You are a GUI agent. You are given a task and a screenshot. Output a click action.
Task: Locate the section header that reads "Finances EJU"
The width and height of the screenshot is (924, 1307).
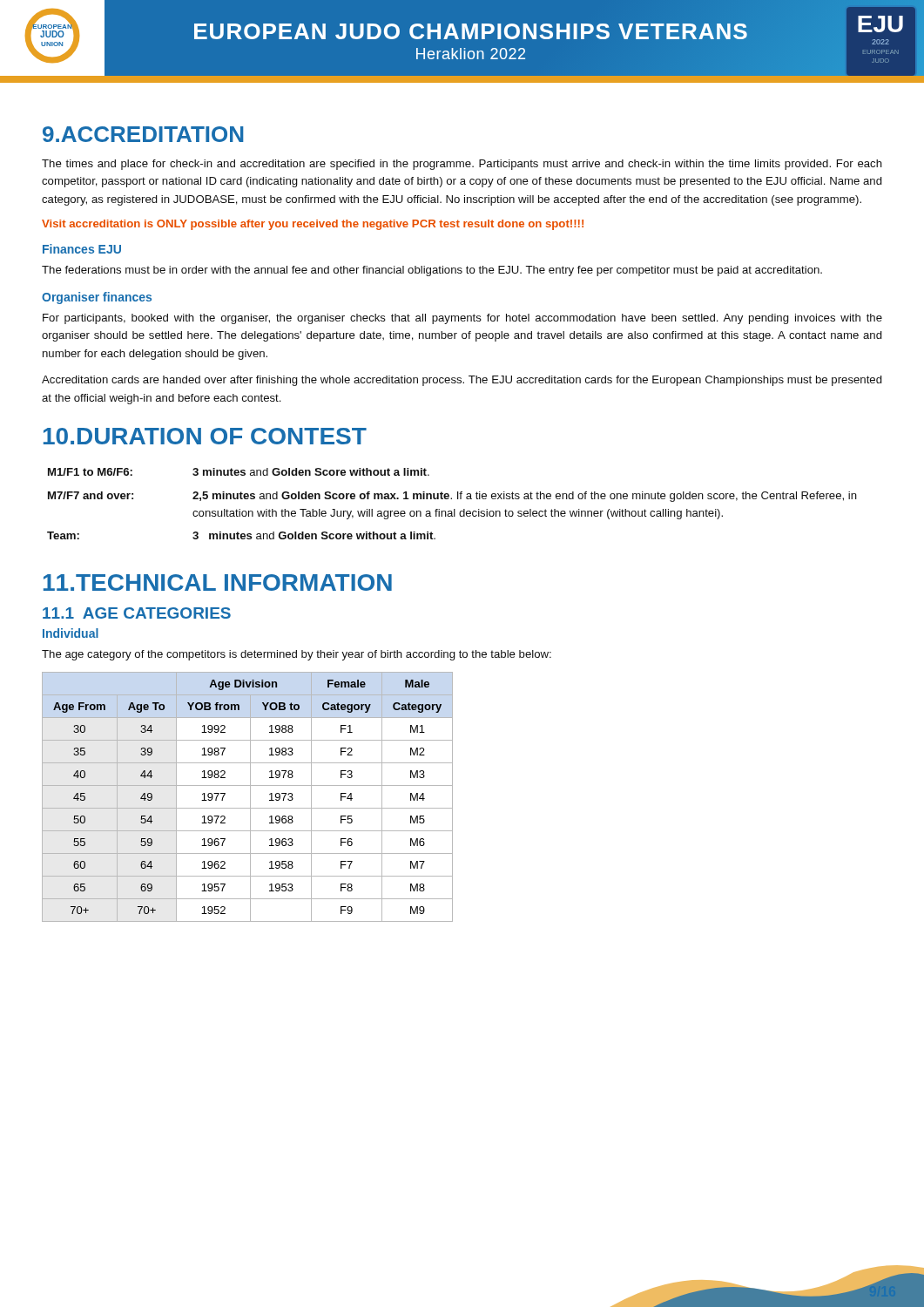(x=82, y=250)
